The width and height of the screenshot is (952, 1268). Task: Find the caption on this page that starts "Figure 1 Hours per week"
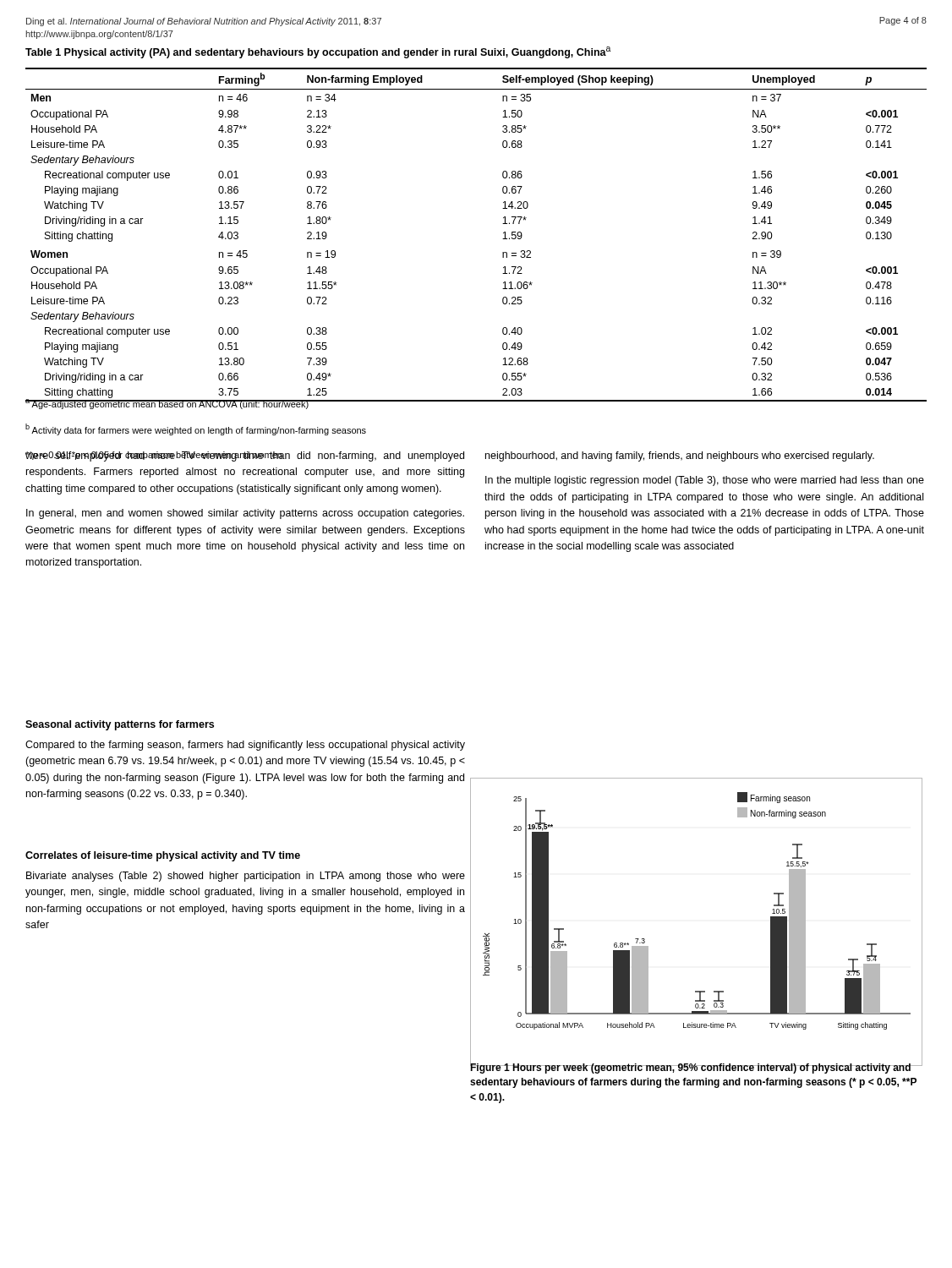click(693, 1082)
